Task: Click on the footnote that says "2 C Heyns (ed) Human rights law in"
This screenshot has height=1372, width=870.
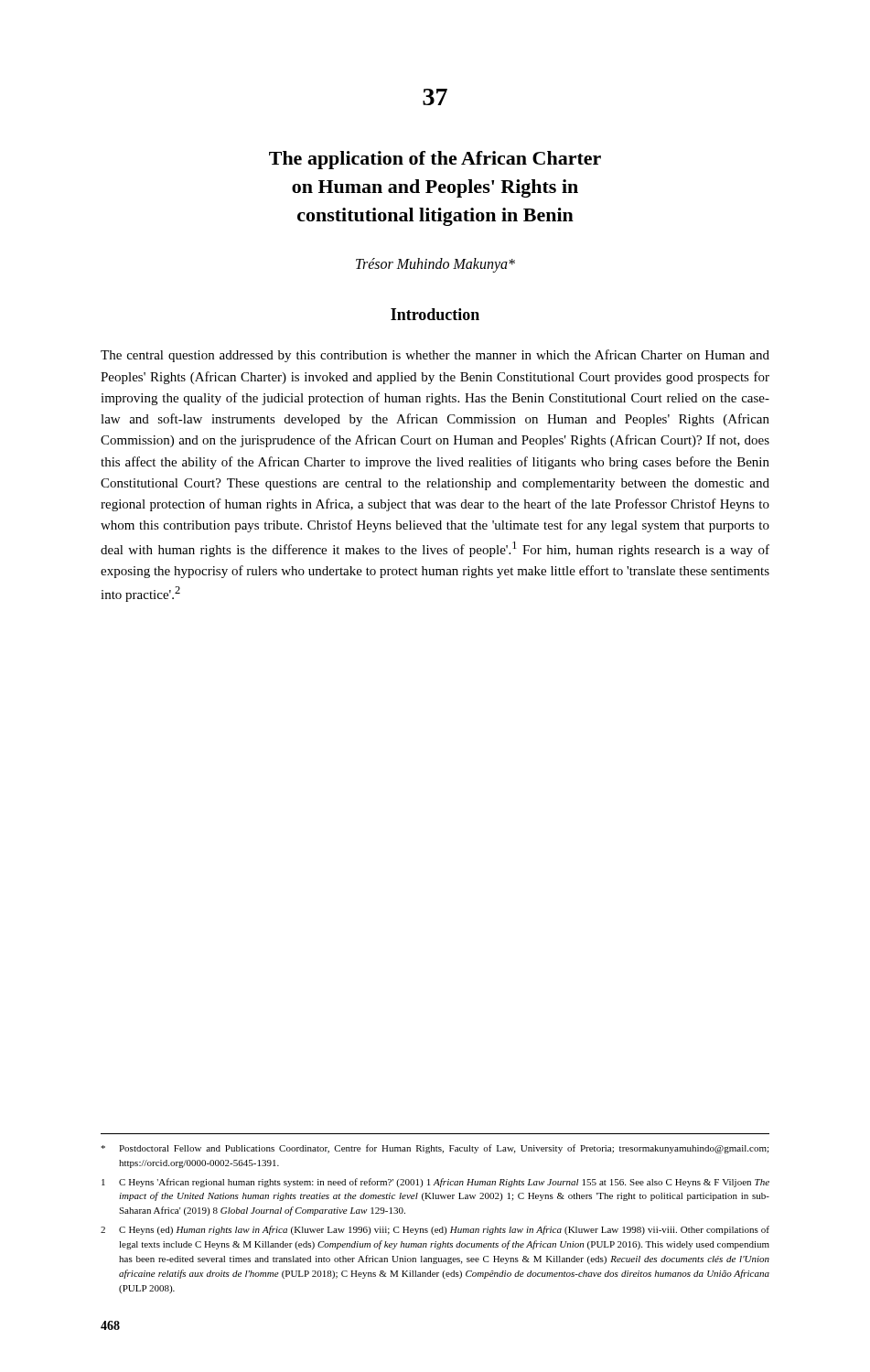Action: click(435, 1260)
